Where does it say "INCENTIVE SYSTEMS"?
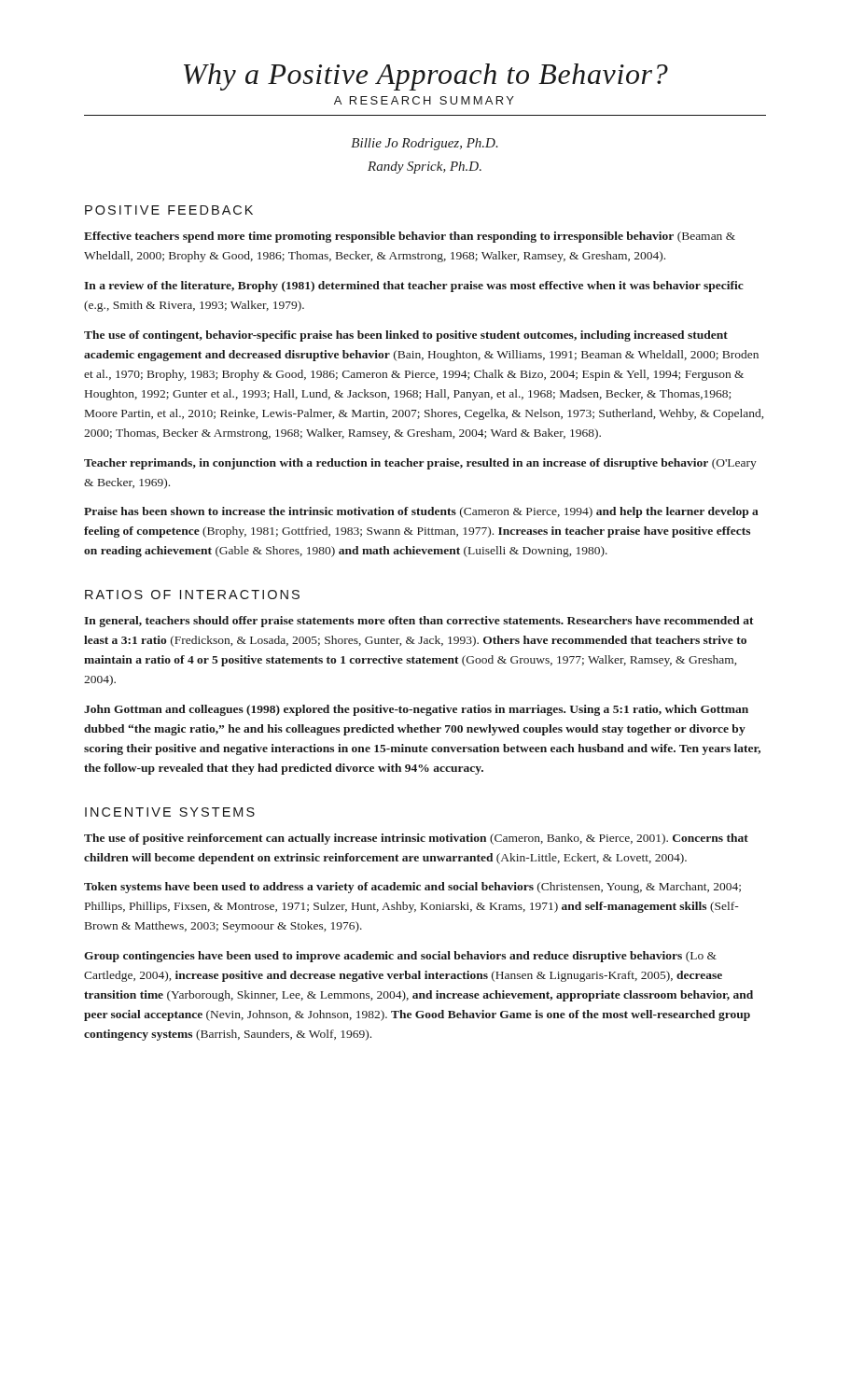The width and height of the screenshot is (850, 1400). coord(170,812)
